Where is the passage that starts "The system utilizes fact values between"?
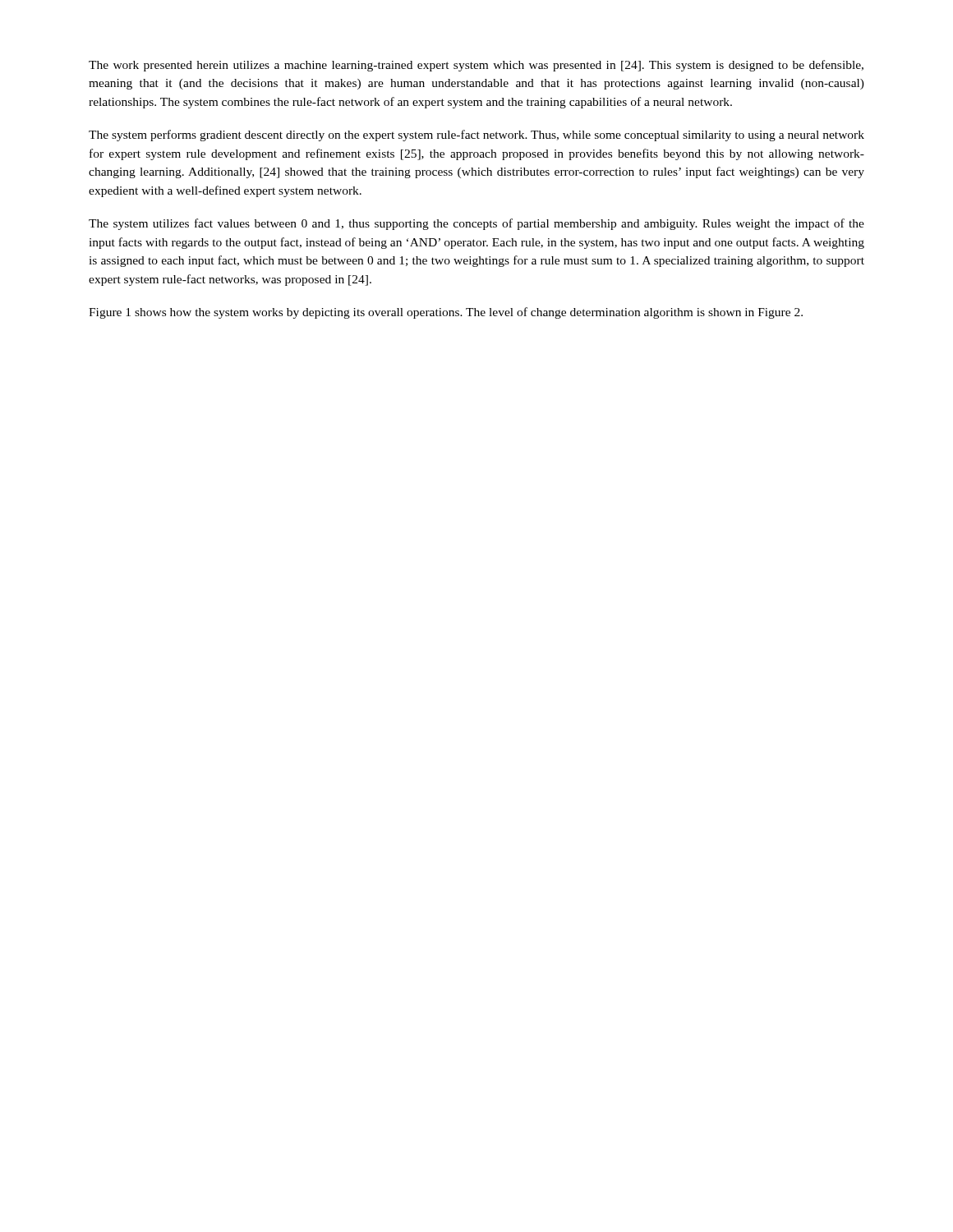This screenshot has height=1232, width=953. tap(476, 251)
